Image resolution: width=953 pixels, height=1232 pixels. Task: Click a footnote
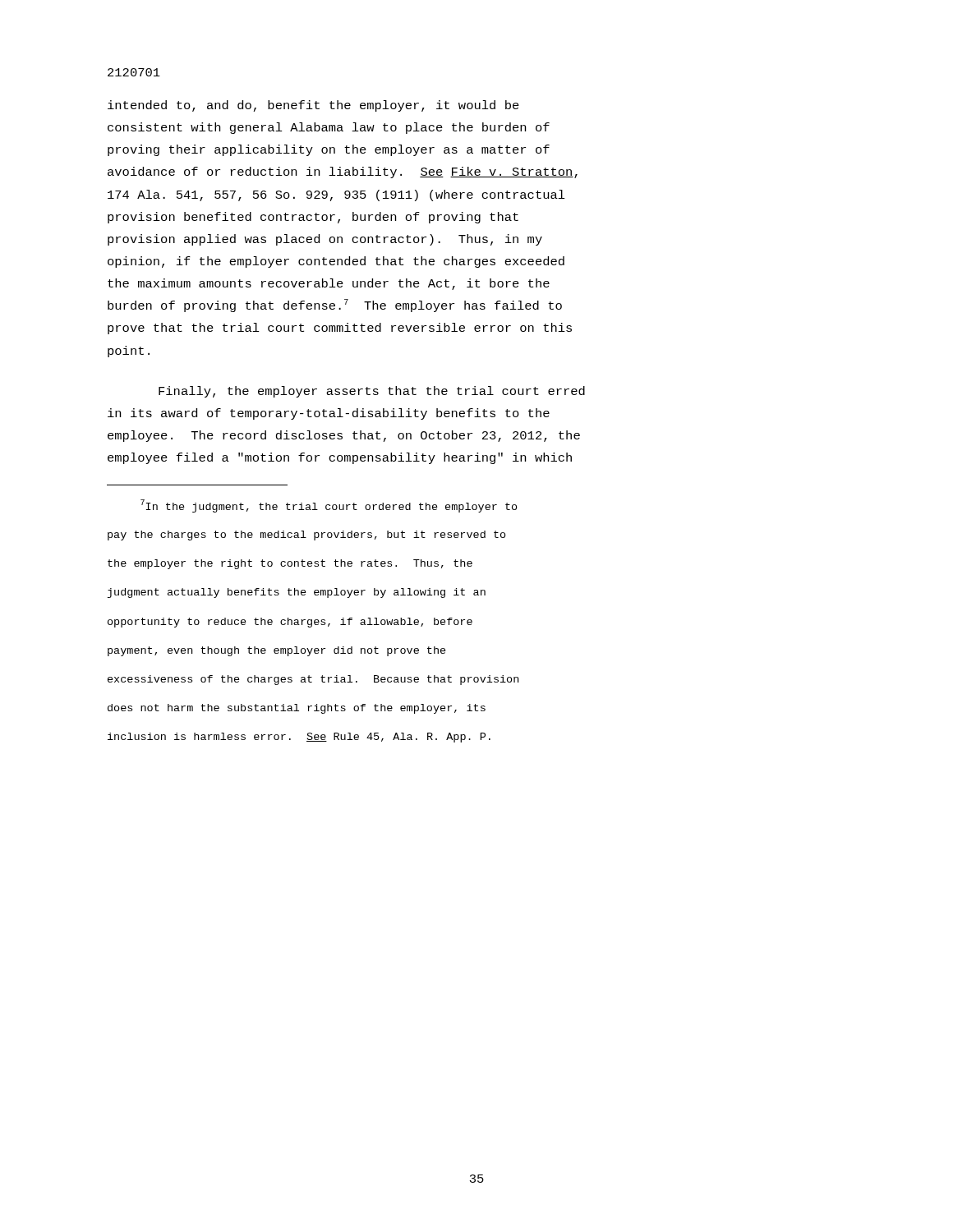[476, 621]
